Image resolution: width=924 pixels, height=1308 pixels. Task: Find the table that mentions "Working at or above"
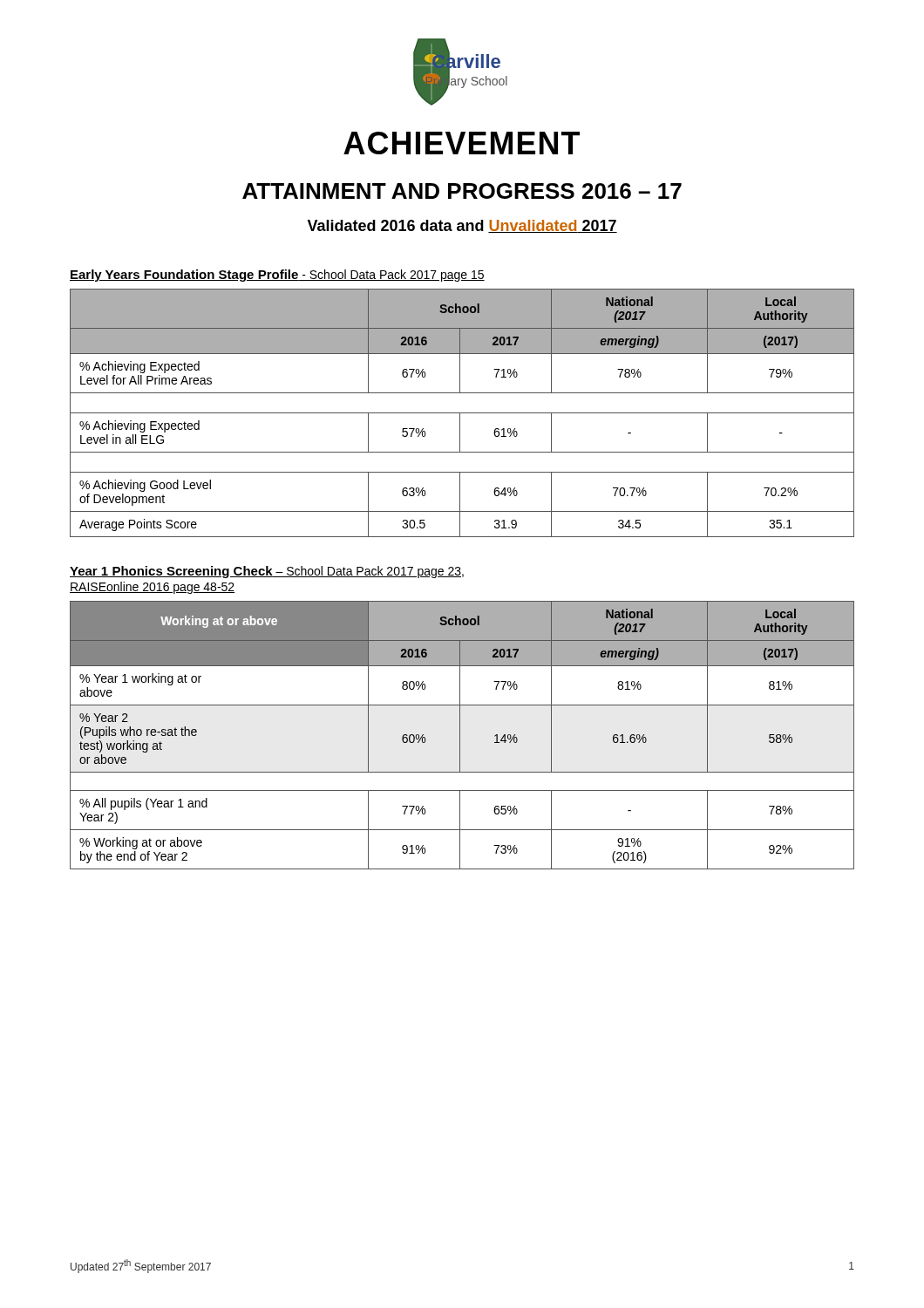point(462,735)
